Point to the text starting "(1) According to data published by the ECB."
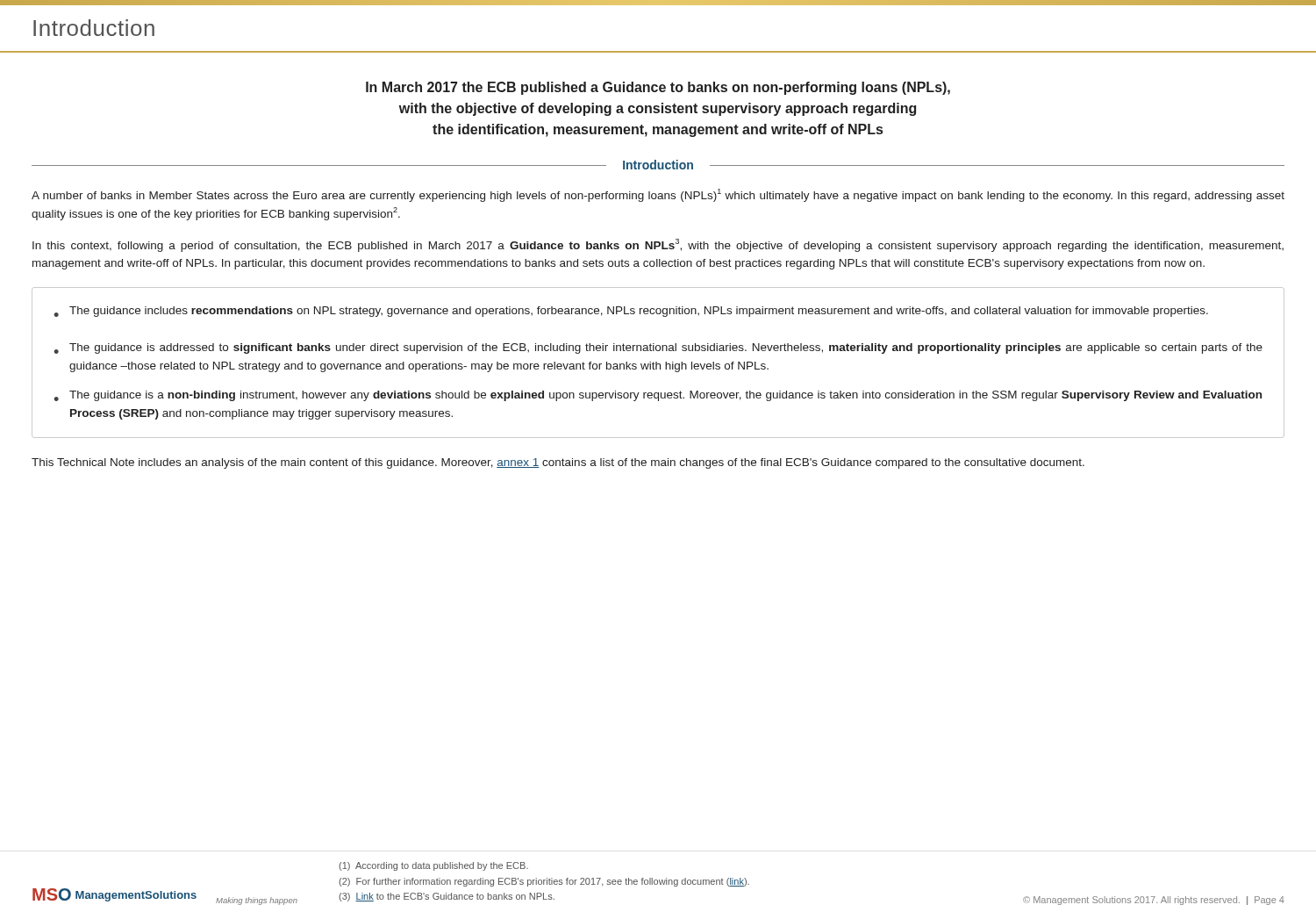This screenshot has width=1316, height=912. click(672, 882)
